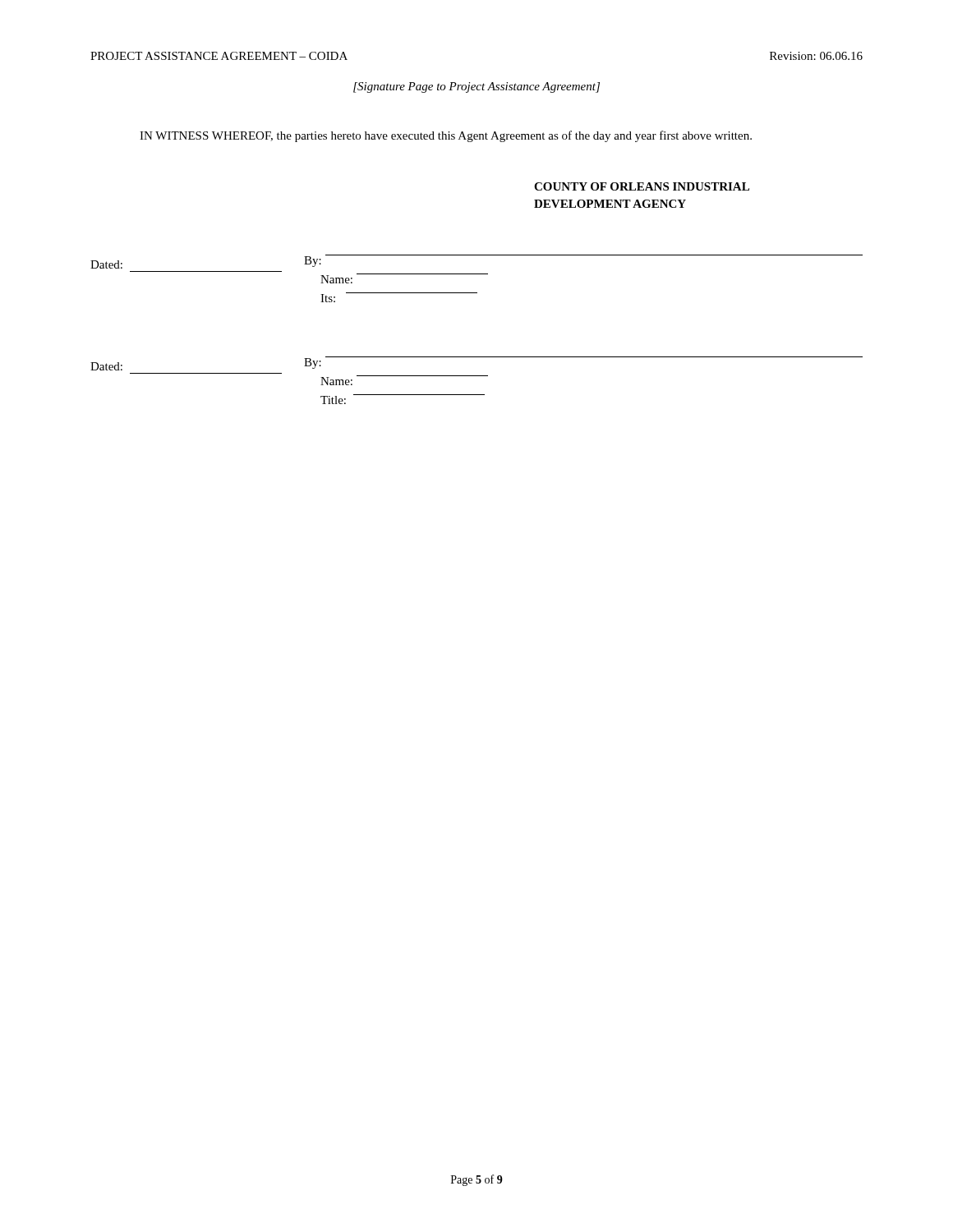Find the text containing "Dated: By: Name: Title:"
Screen dimensions: 1232x953
[476, 384]
